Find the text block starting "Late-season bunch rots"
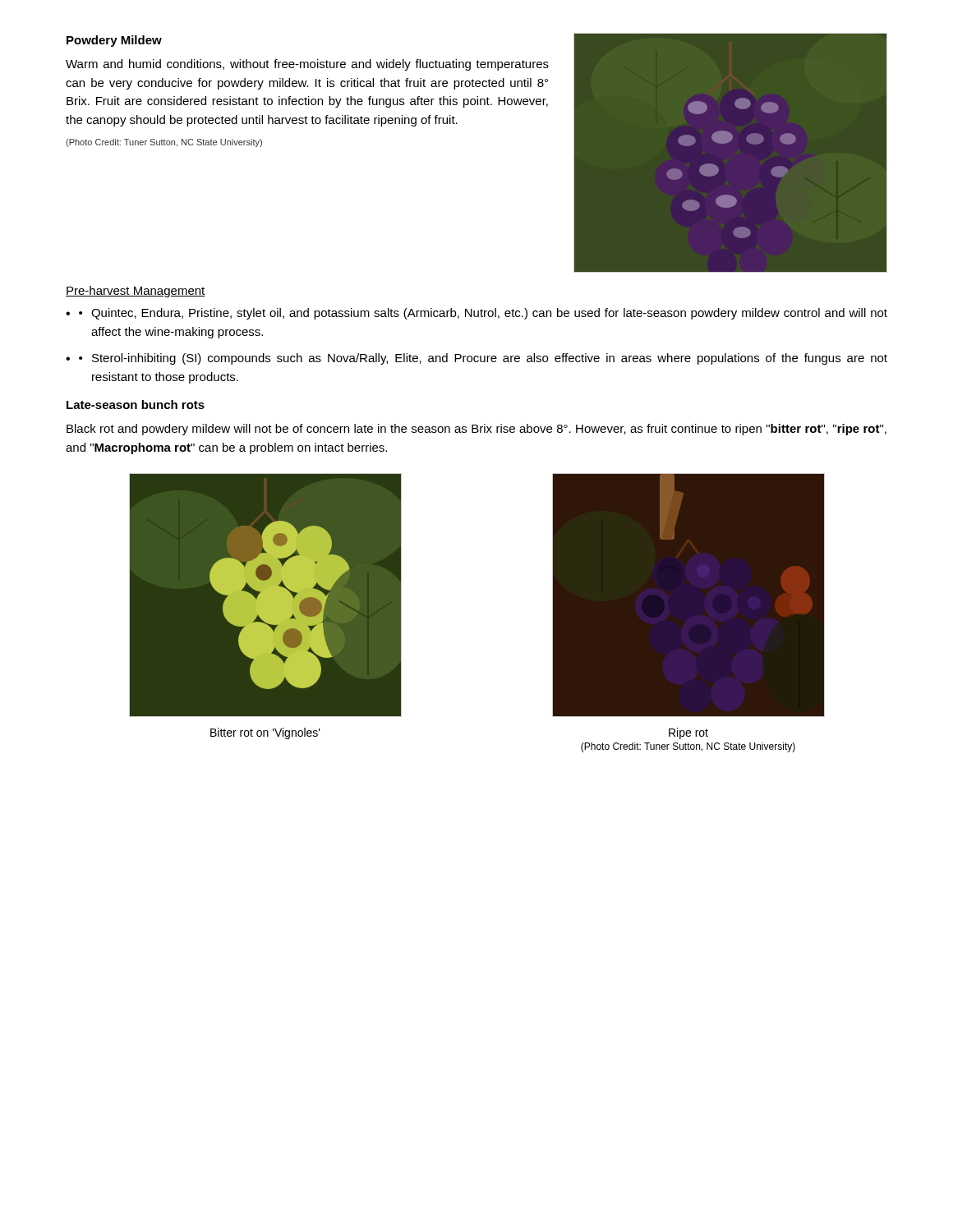This screenshot has width=953, height=1232. coord(135,405)
